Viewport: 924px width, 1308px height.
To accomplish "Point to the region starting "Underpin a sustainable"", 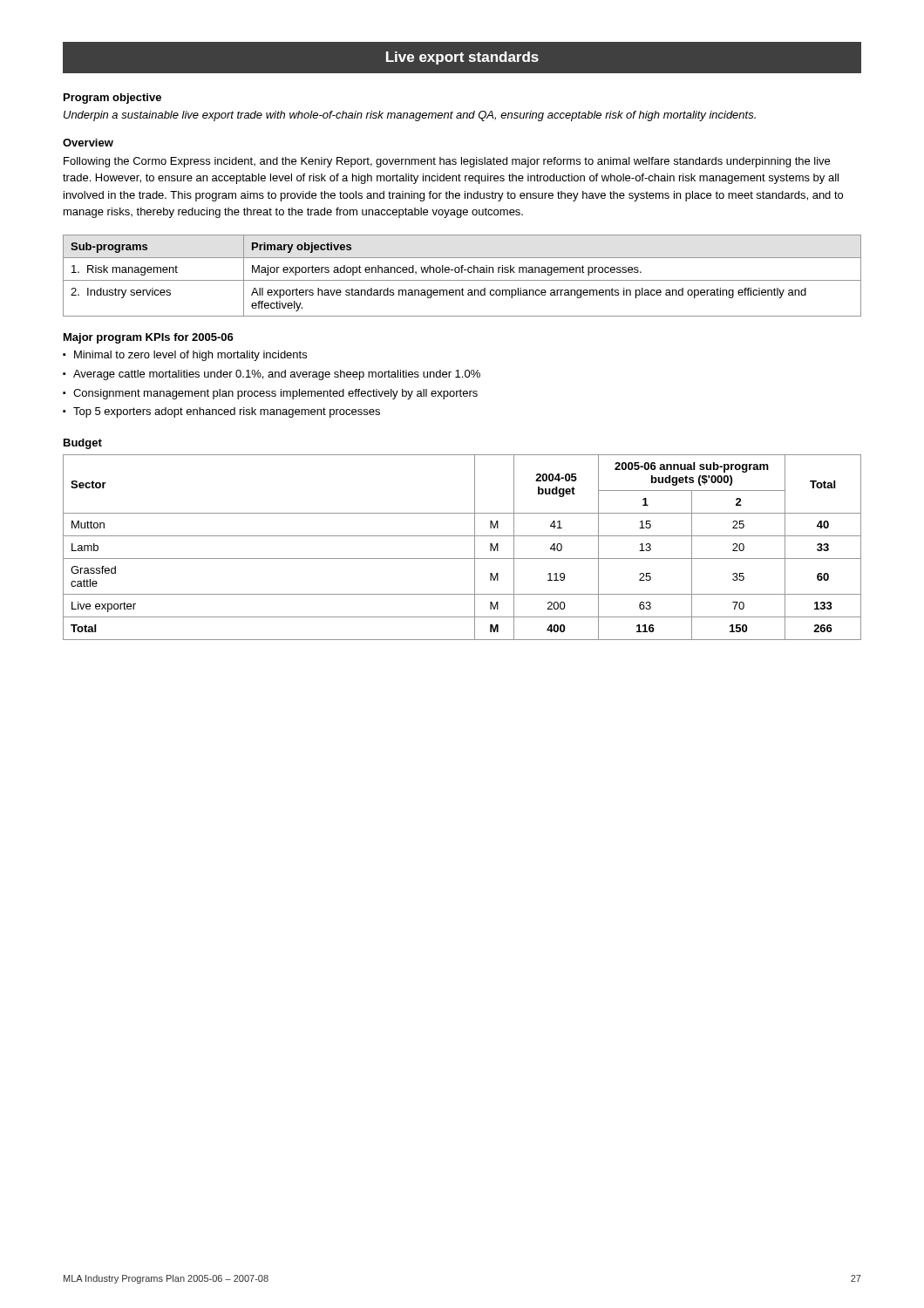I will 462,115.
